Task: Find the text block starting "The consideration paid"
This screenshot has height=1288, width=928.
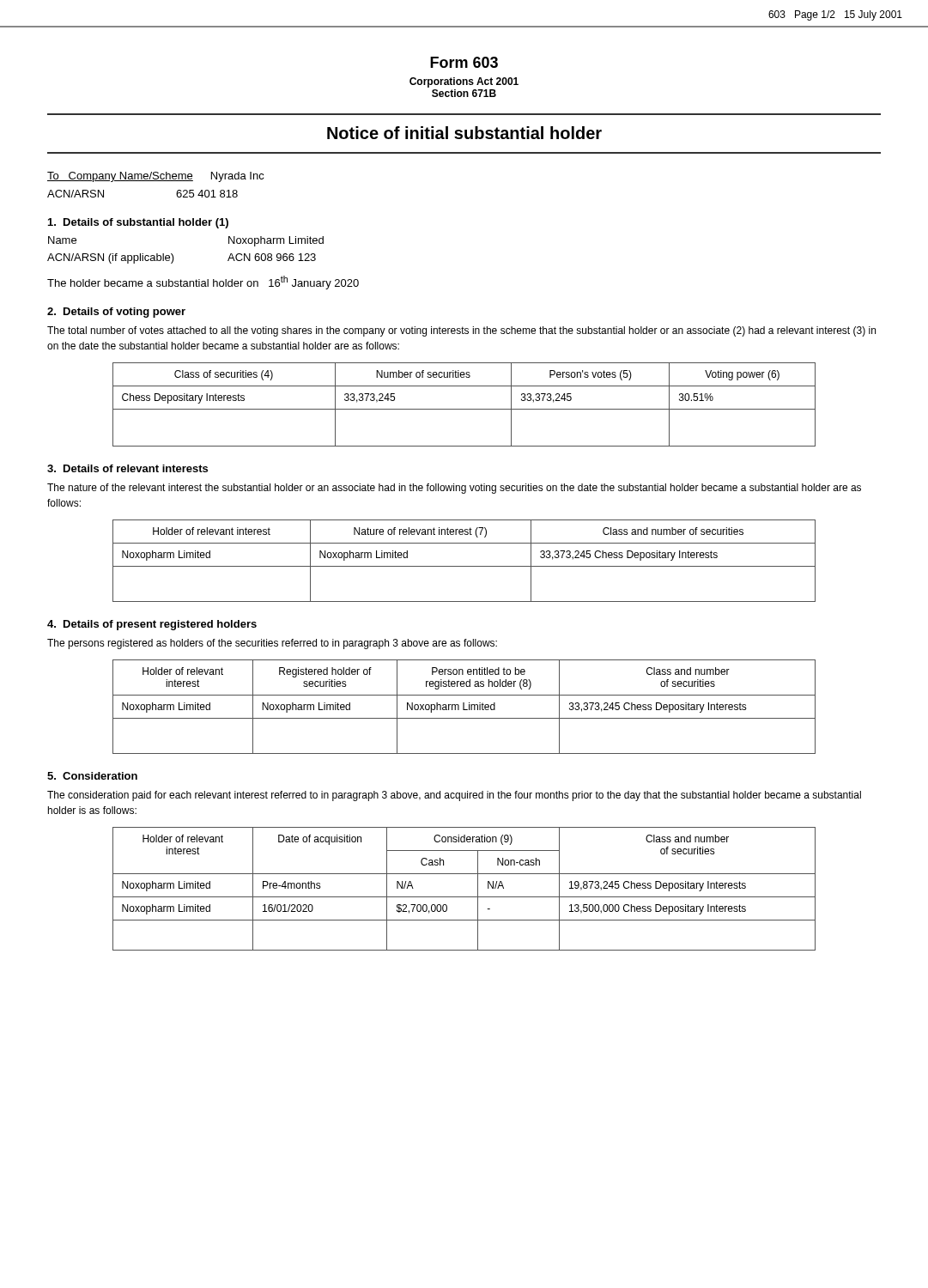Action: pyautogui.click(x=454, y=803)
